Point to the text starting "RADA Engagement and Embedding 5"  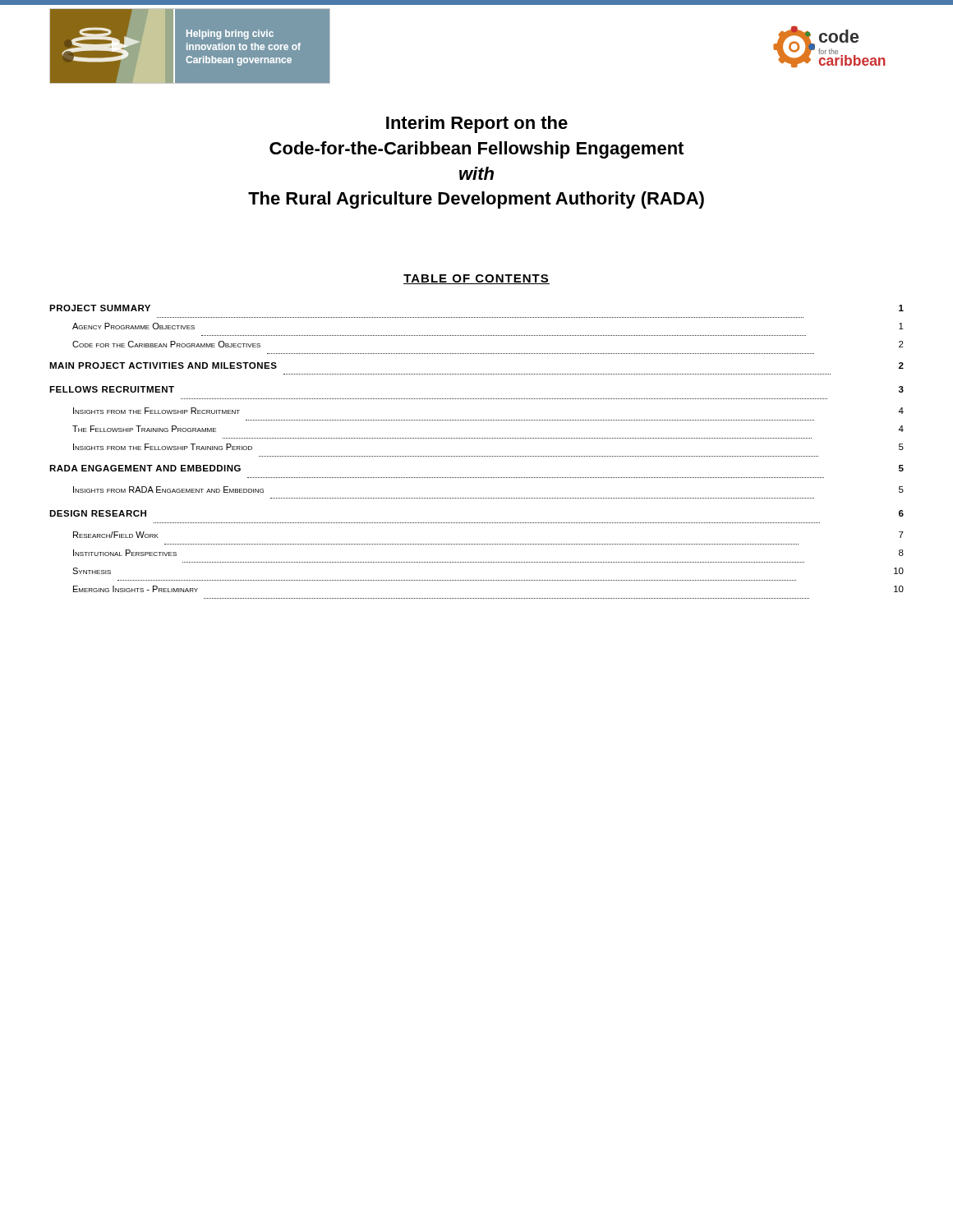(x=476, y=467)
